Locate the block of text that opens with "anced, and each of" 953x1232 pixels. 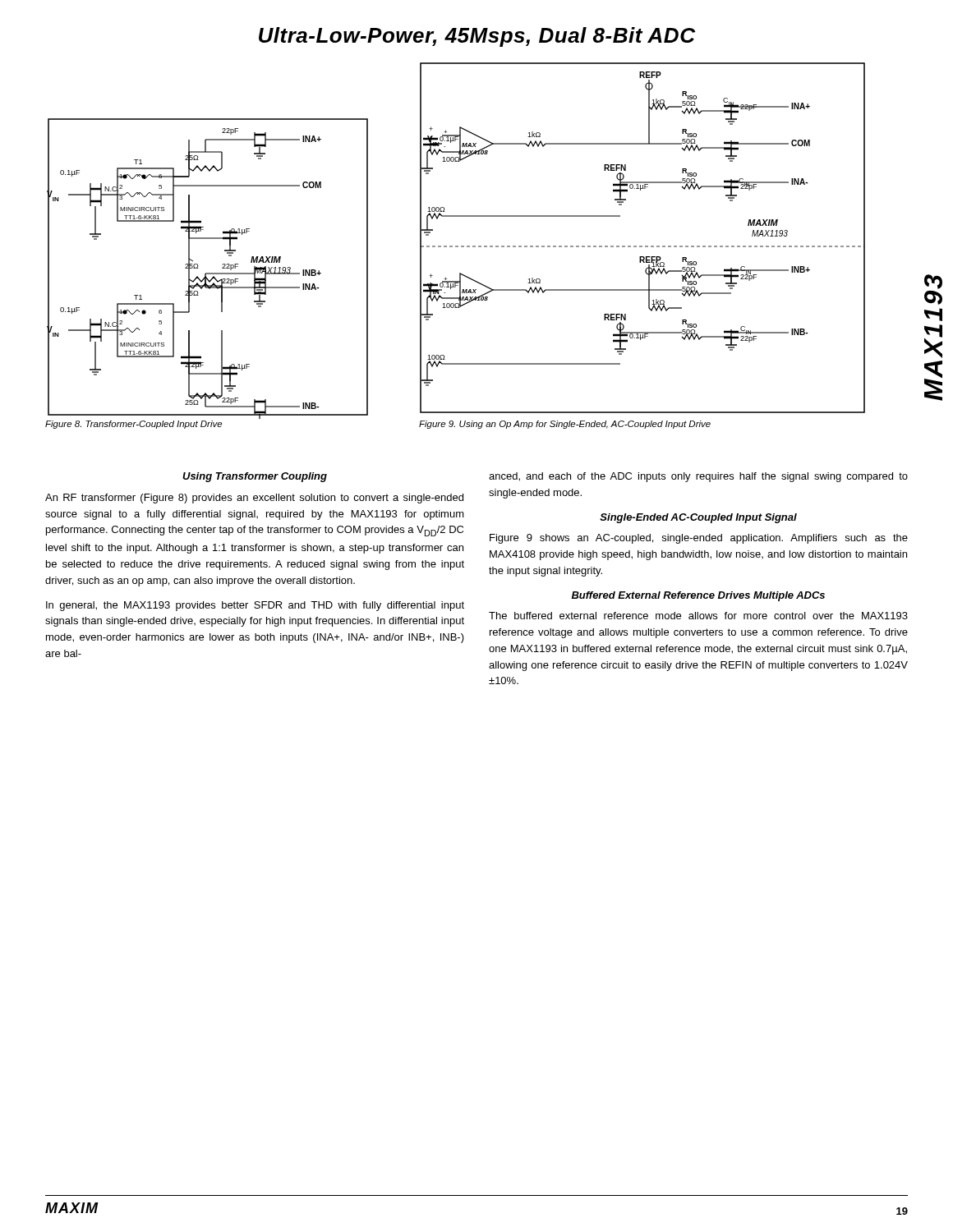[x=698, y=484]
